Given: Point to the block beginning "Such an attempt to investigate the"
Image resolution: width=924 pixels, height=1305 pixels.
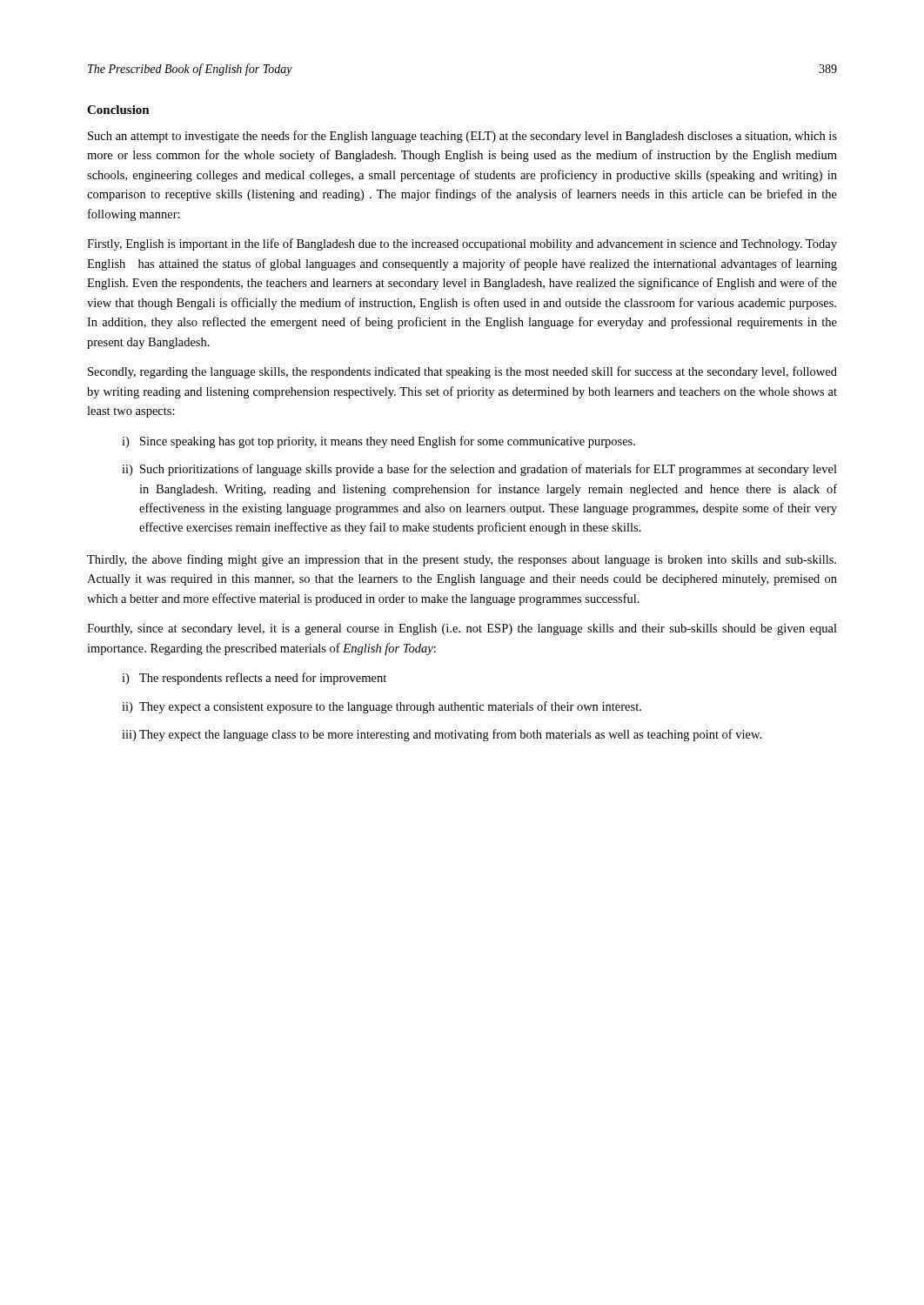Looking at the screenshot, I should [462, 175].
